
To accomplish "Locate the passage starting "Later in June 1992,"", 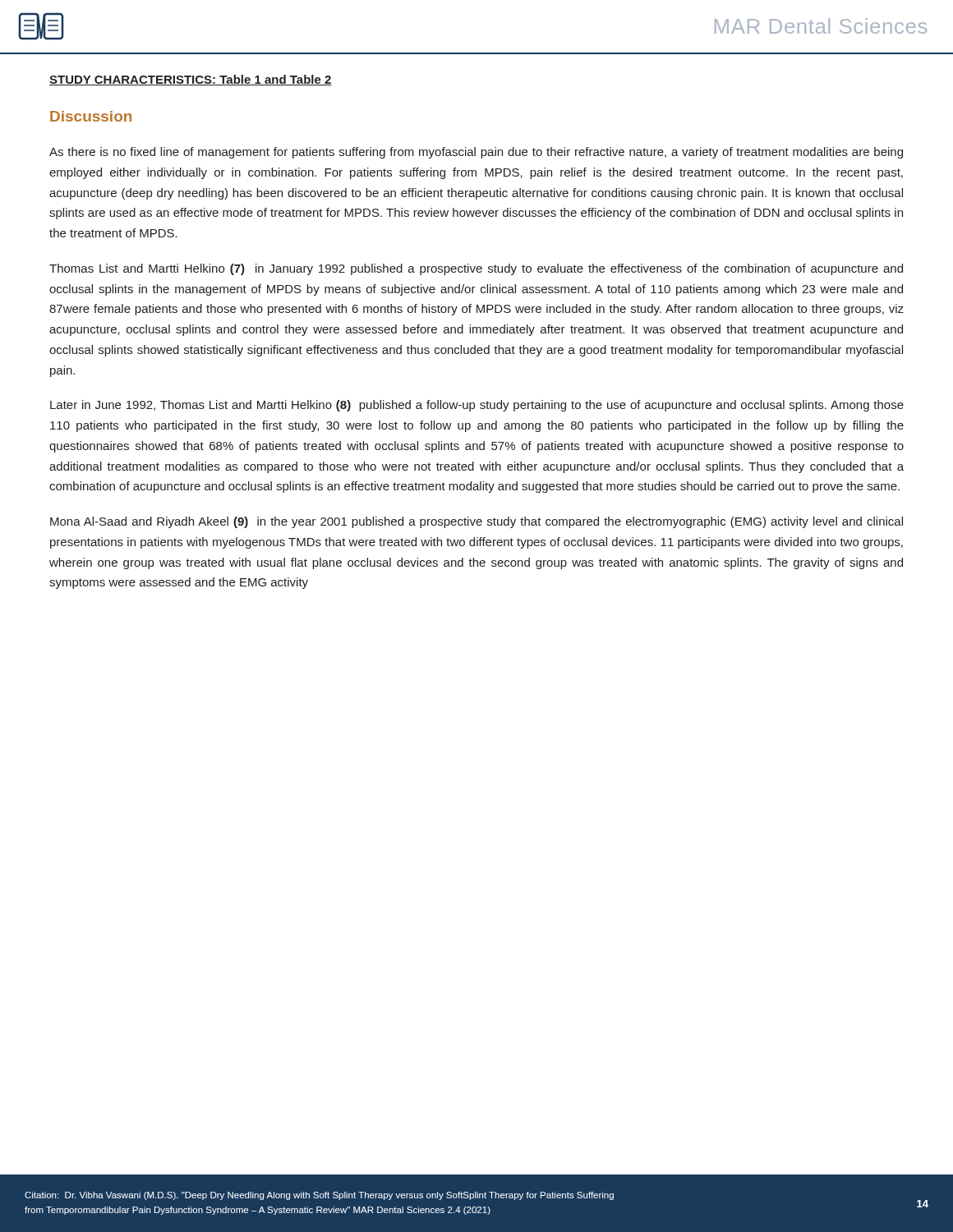I will point(476,445).
